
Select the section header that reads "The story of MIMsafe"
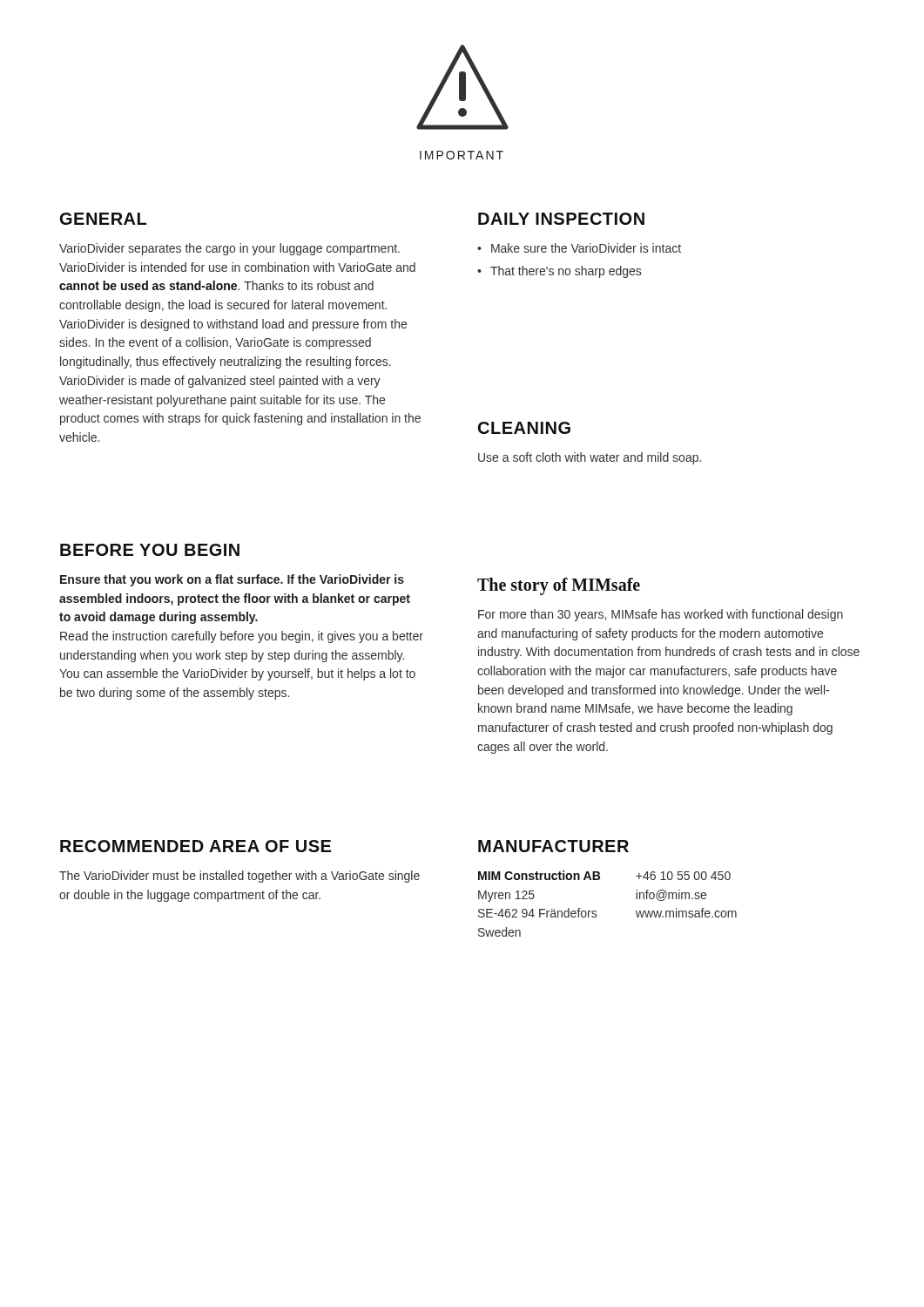pyautogui.click(x=559, y=585)
